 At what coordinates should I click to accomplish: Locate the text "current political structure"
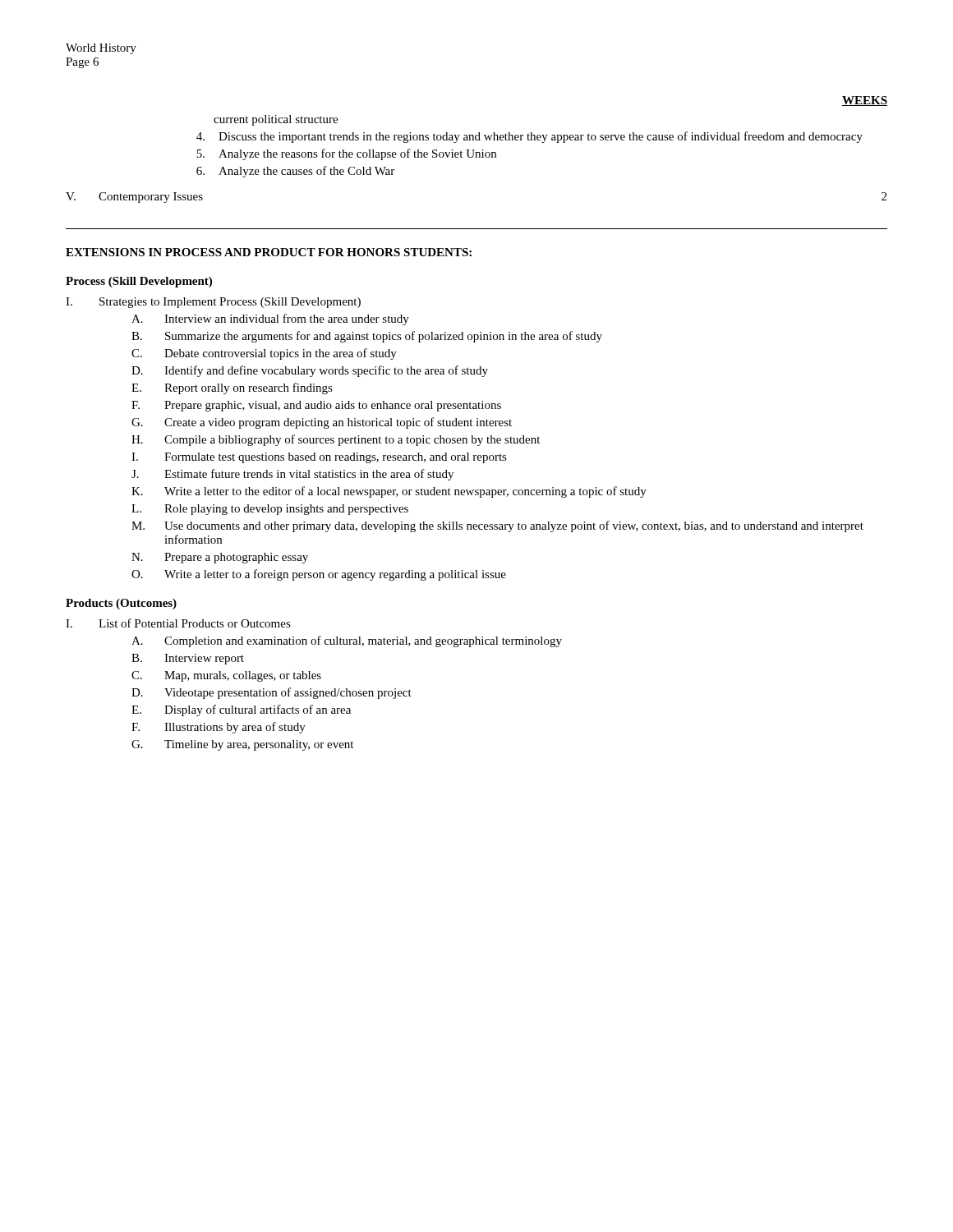[276, 119]
